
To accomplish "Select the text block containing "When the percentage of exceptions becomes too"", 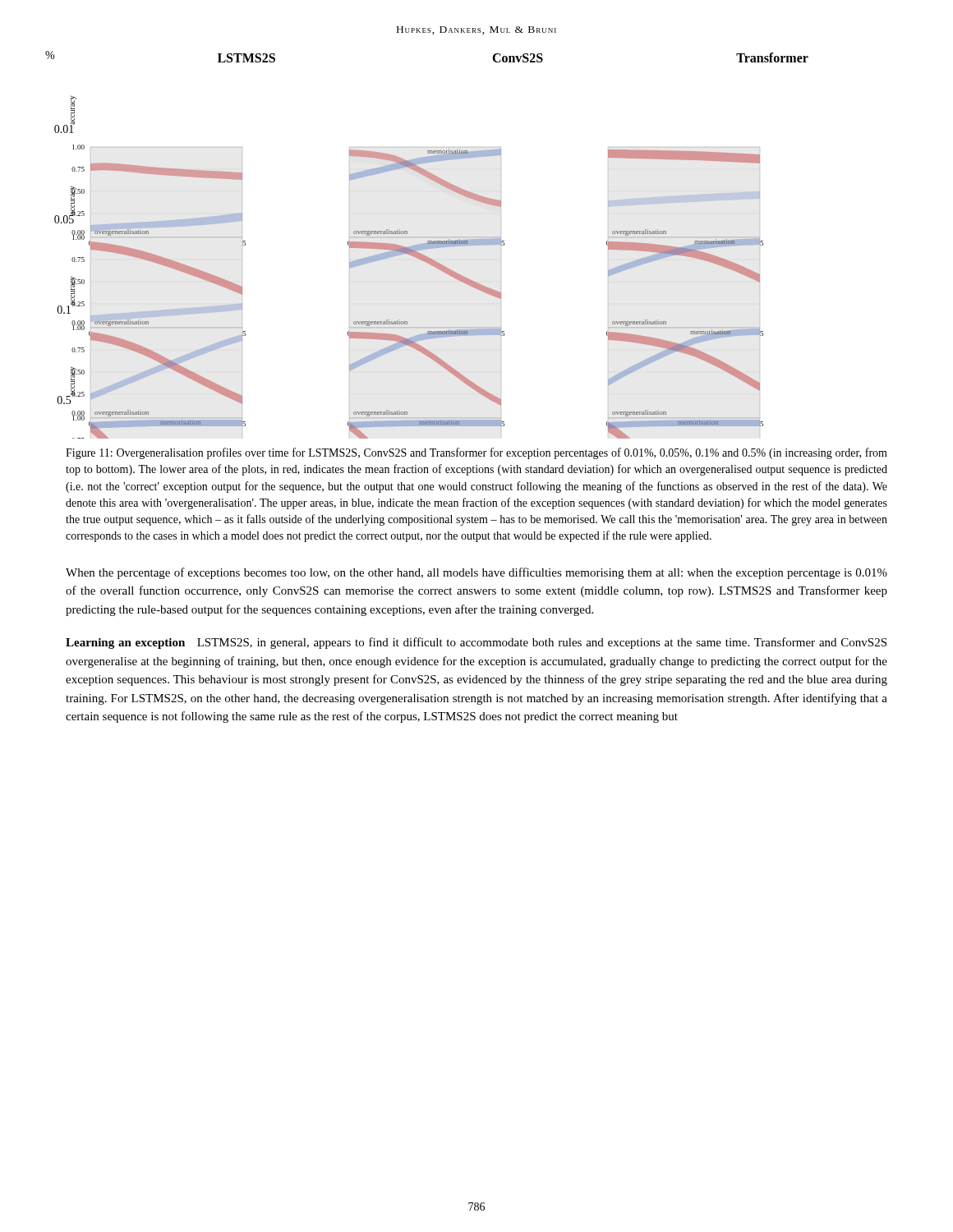I will click(x=476, y=591).
